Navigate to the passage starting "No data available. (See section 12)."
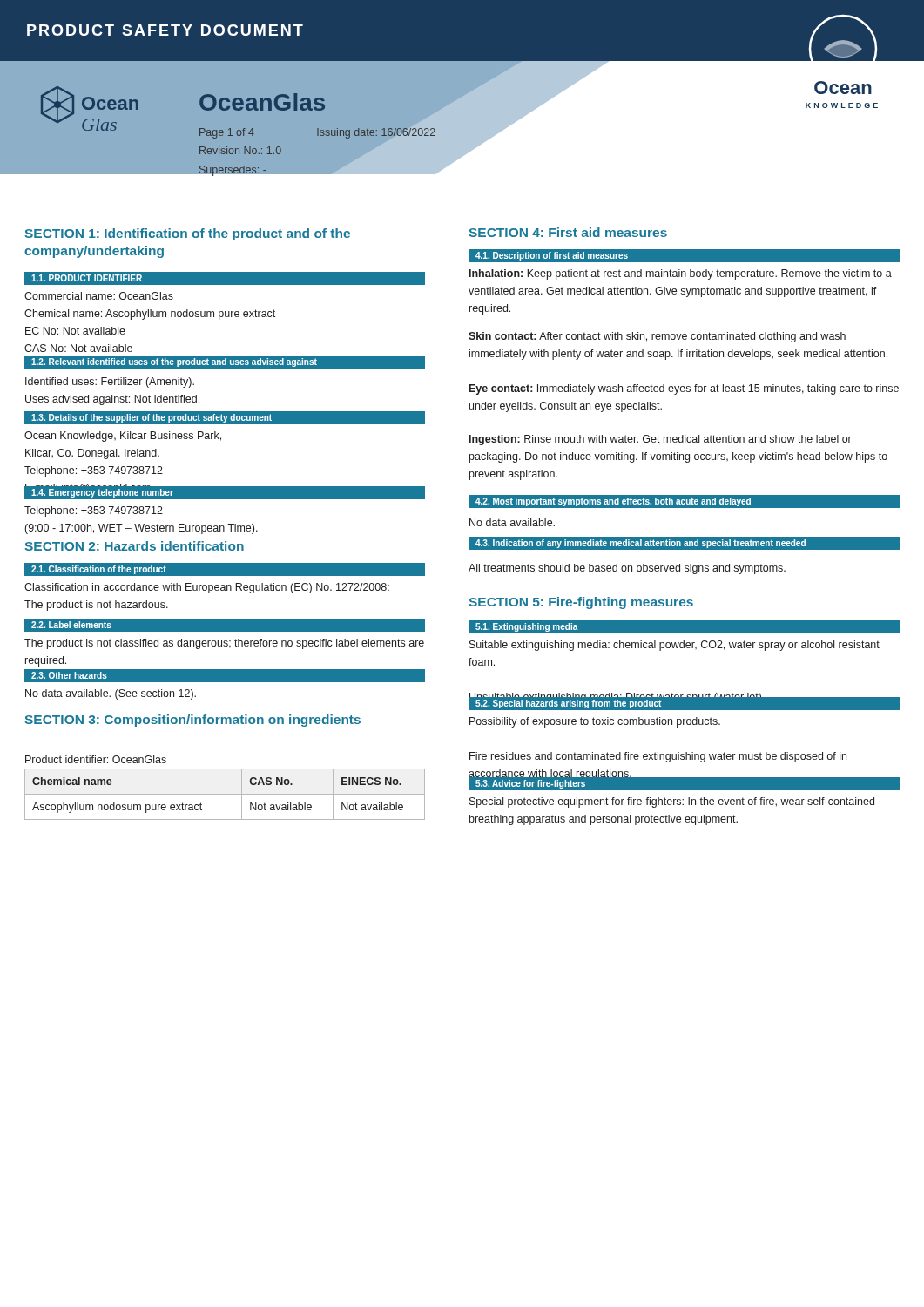Viewport: 924px width, 1307px height. tap(111, 694)
